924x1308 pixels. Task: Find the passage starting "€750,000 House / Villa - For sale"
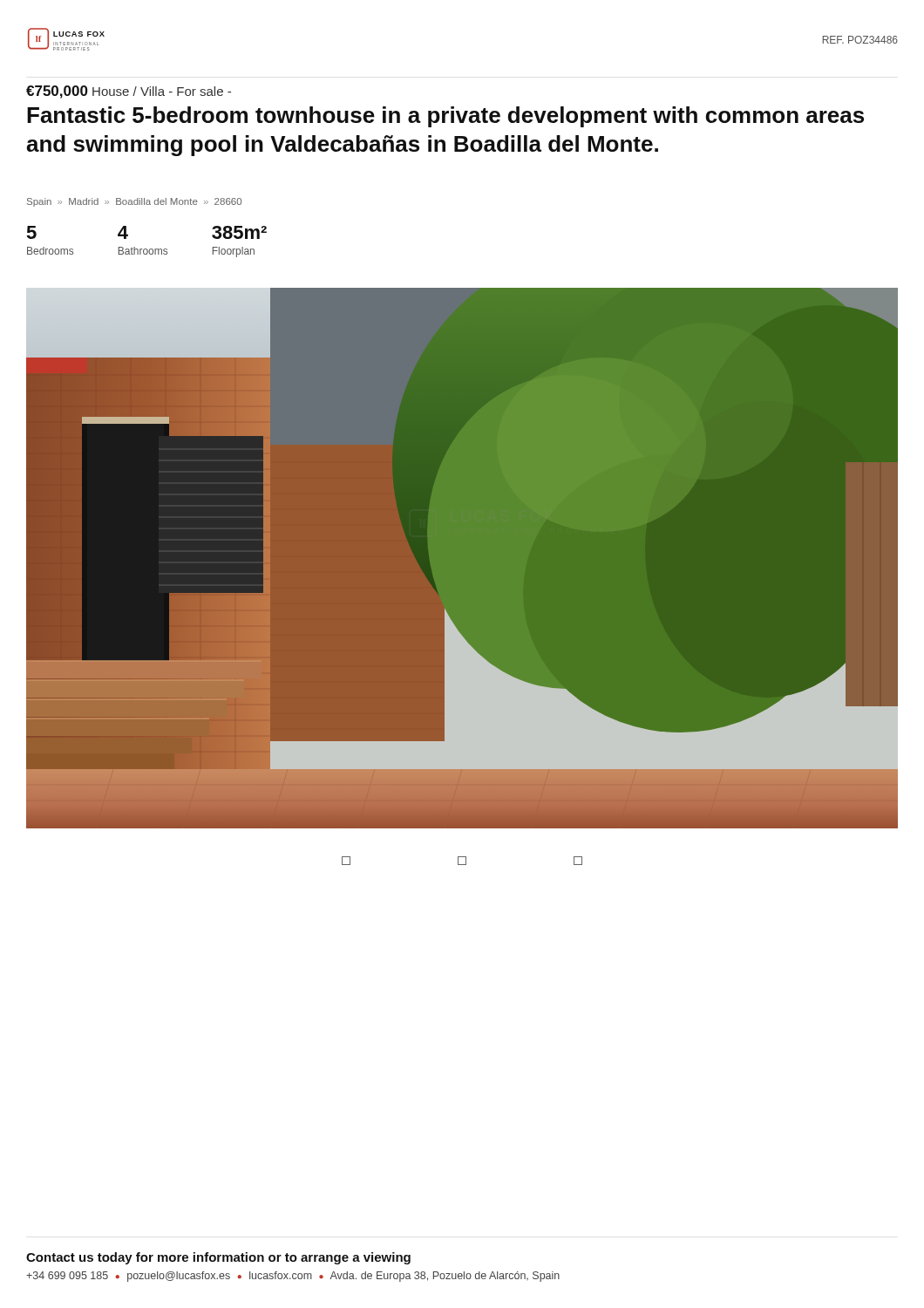[129, 91]
